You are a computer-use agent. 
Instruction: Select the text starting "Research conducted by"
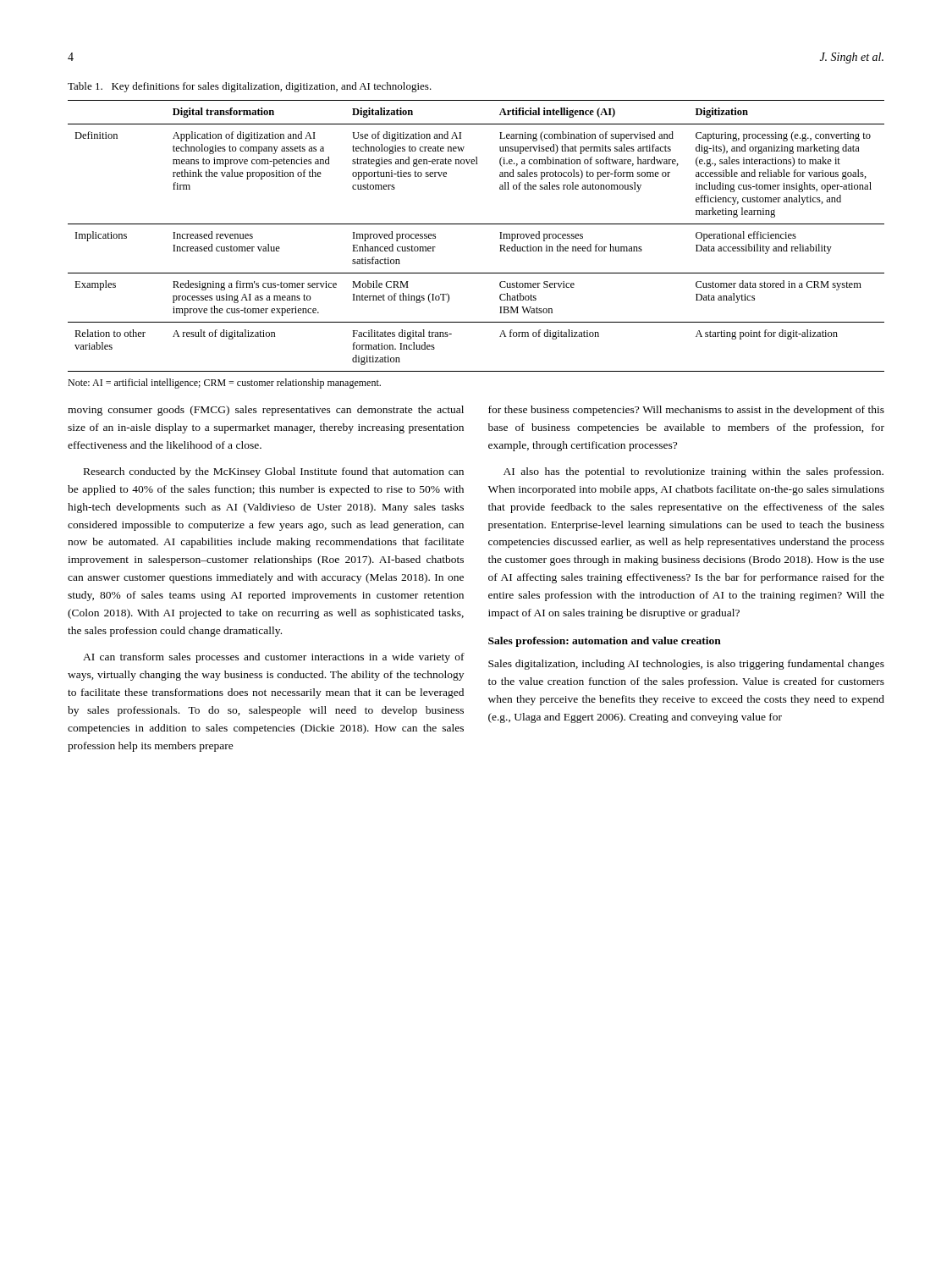266,551
